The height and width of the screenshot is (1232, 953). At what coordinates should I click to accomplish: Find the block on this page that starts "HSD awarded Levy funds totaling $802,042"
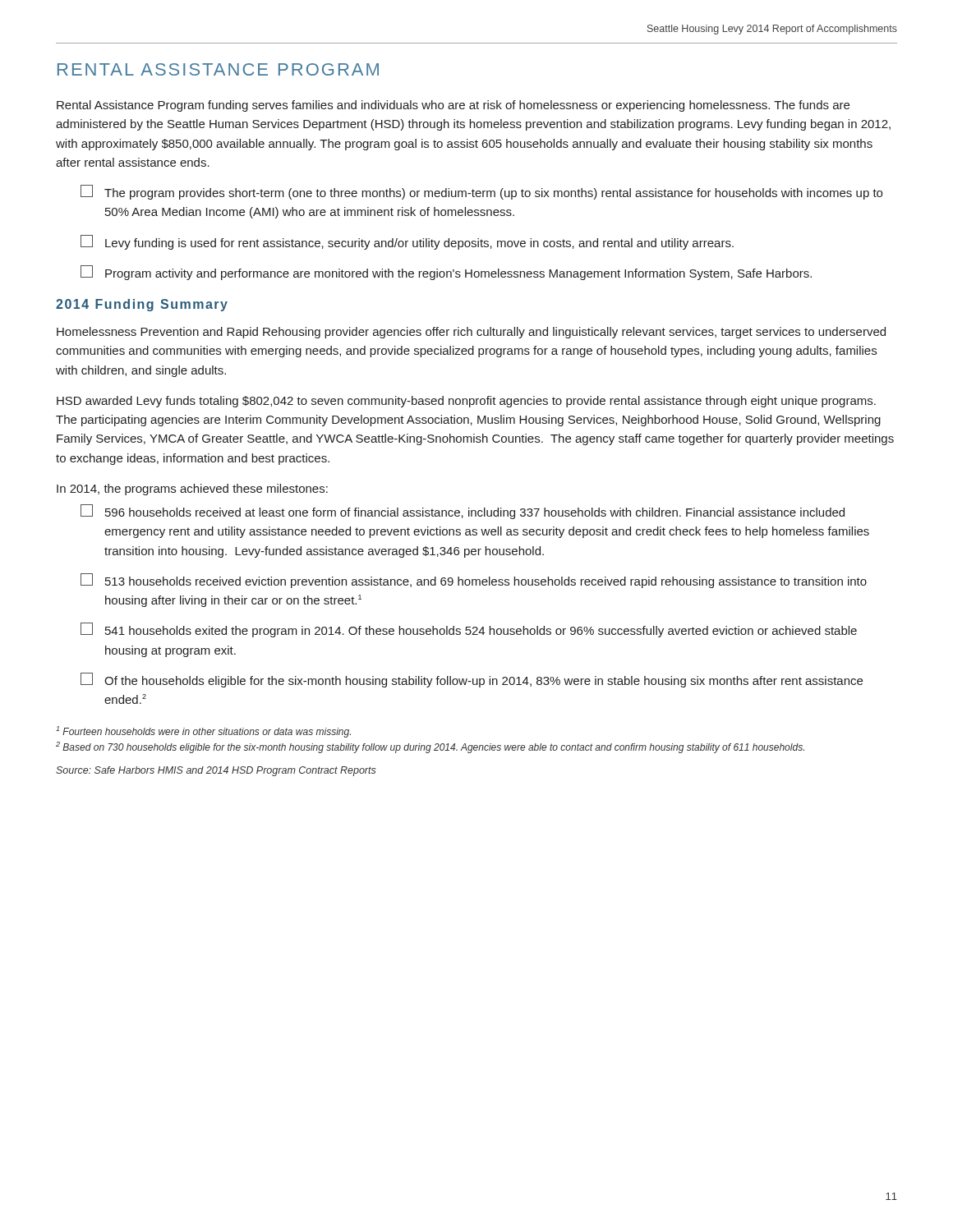tap(475, 429)
